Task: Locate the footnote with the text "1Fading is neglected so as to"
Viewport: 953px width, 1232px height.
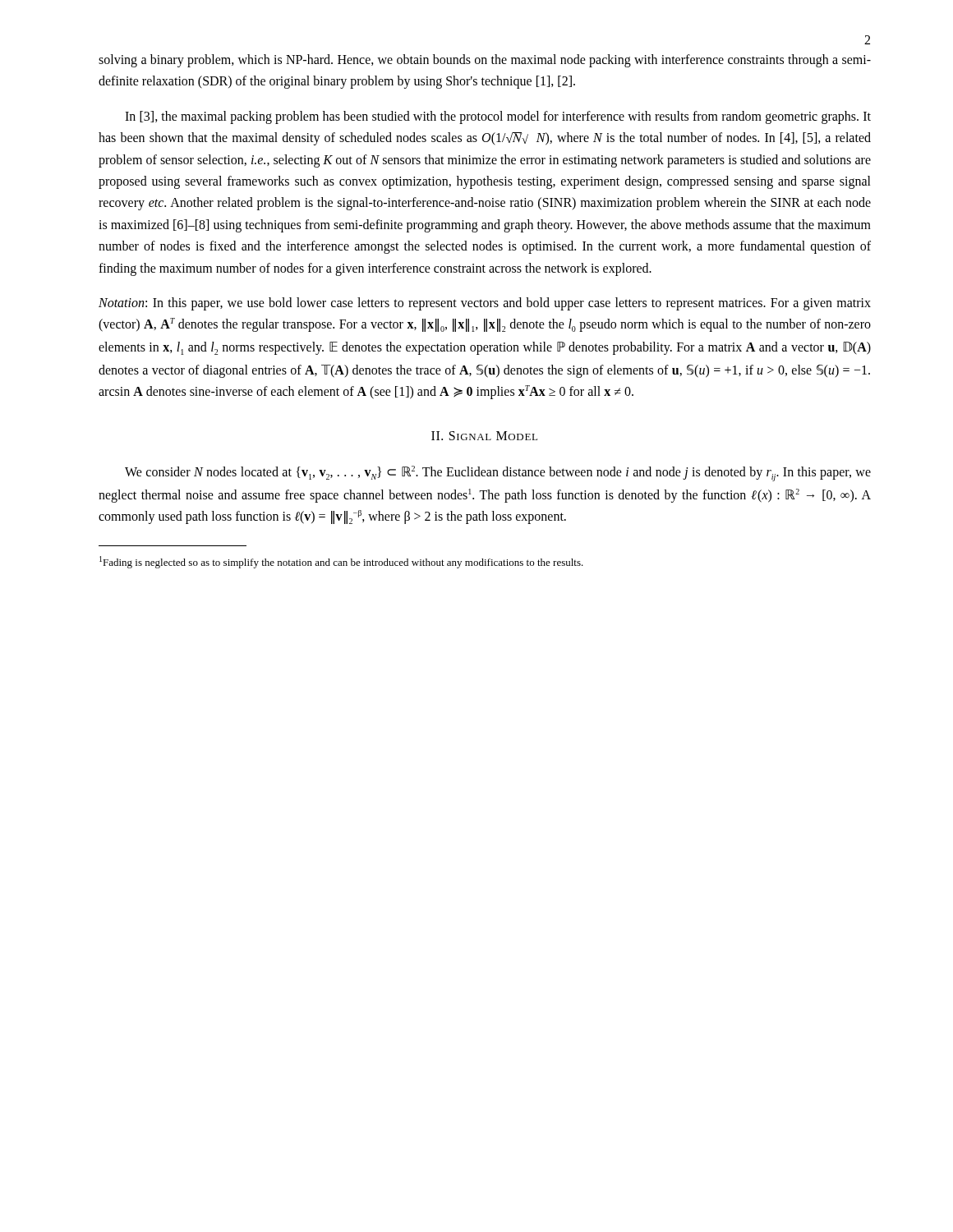Action: click(x=485, y=562)
